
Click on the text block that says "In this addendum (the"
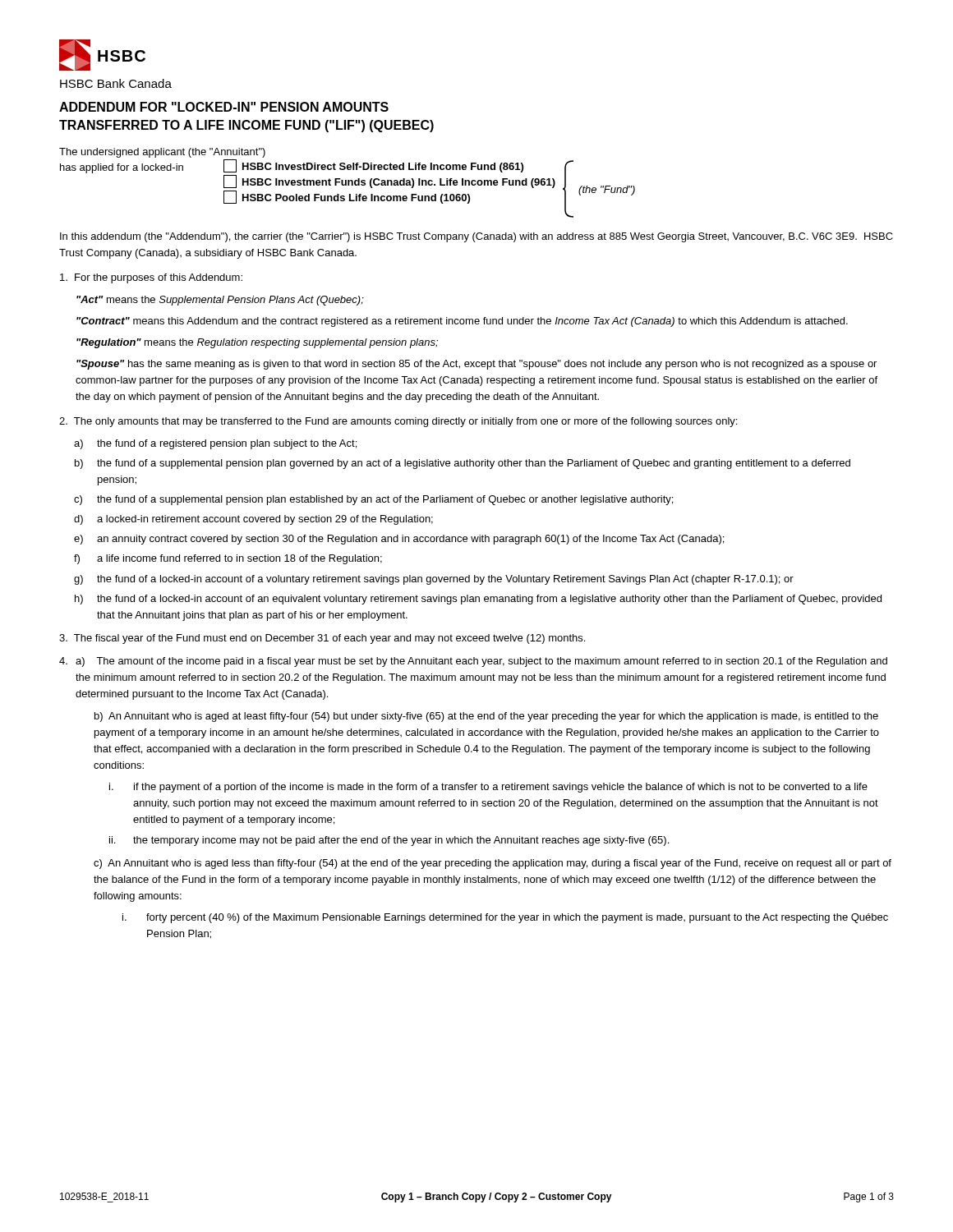[476, 245]
